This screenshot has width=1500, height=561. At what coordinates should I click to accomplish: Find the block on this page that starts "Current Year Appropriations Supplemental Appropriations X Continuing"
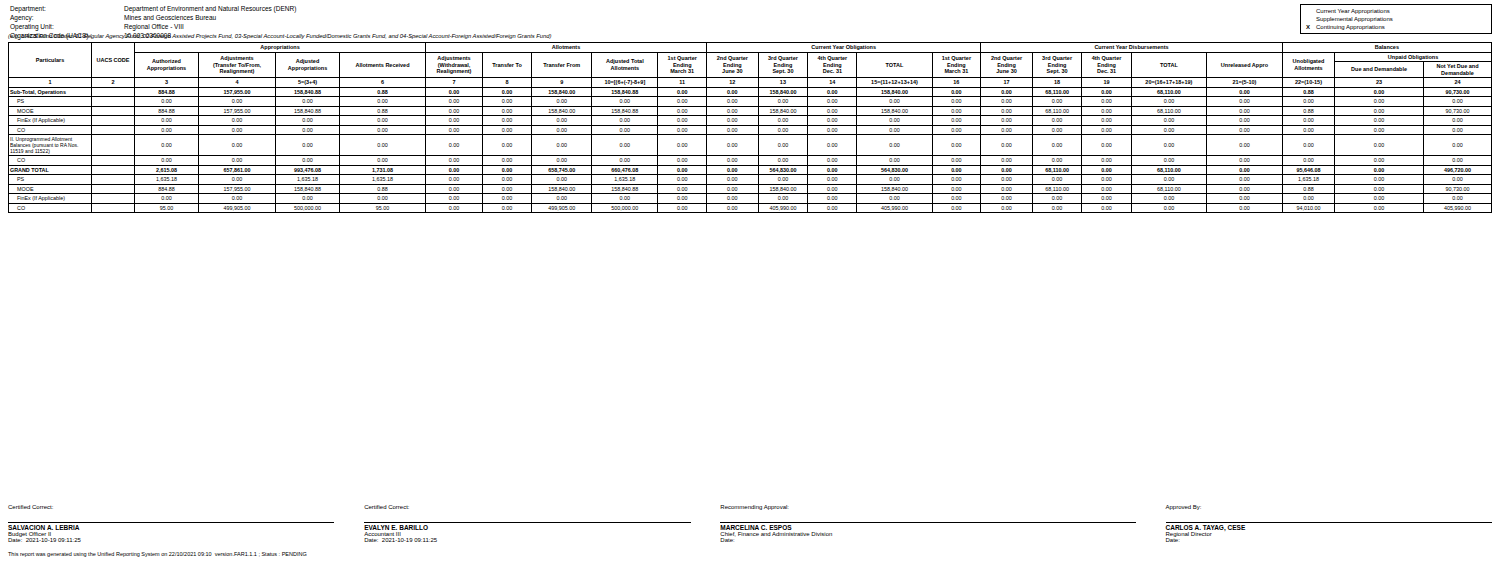pyautogui.click(x=1396, y=19)
